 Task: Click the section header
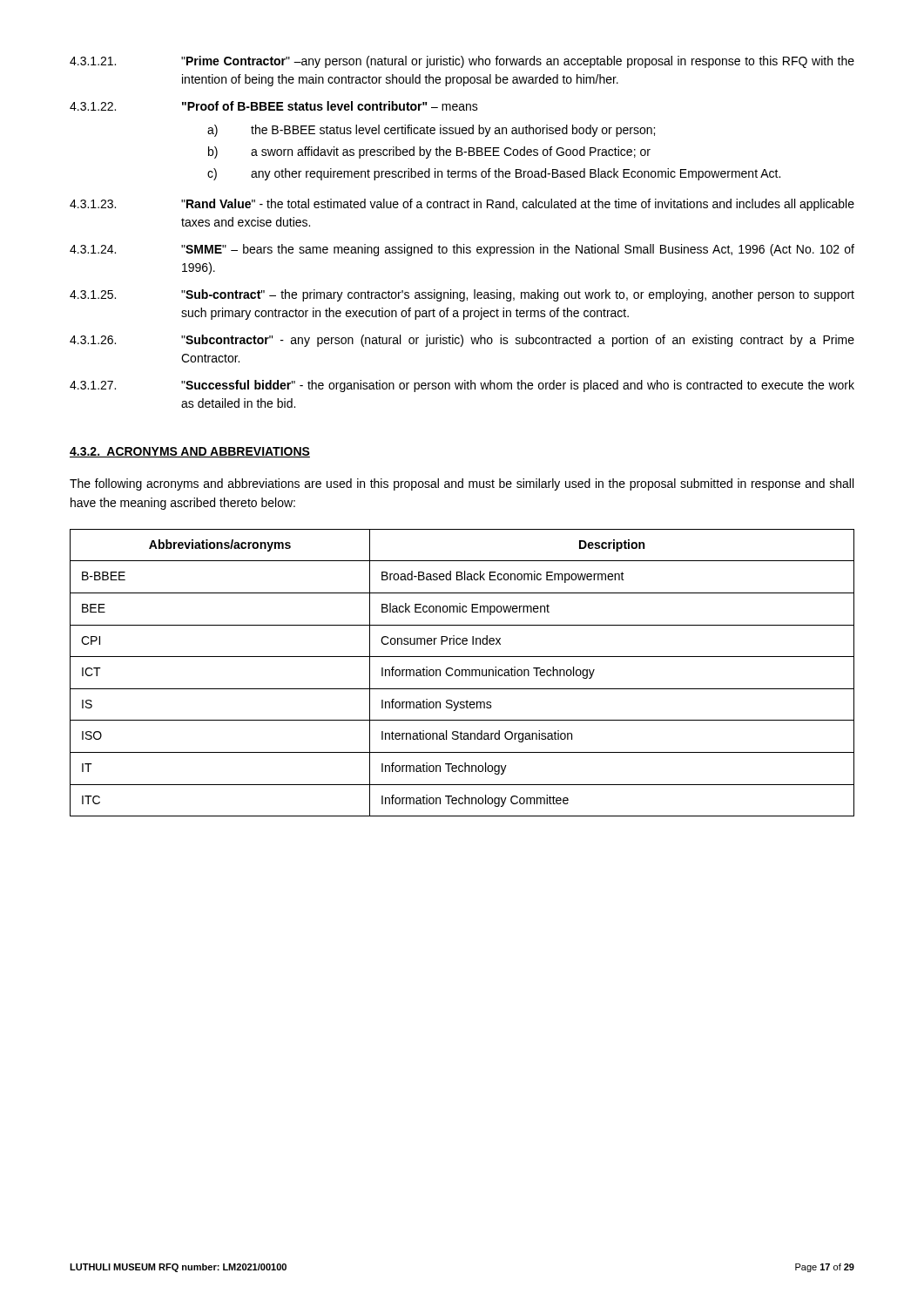190,451
